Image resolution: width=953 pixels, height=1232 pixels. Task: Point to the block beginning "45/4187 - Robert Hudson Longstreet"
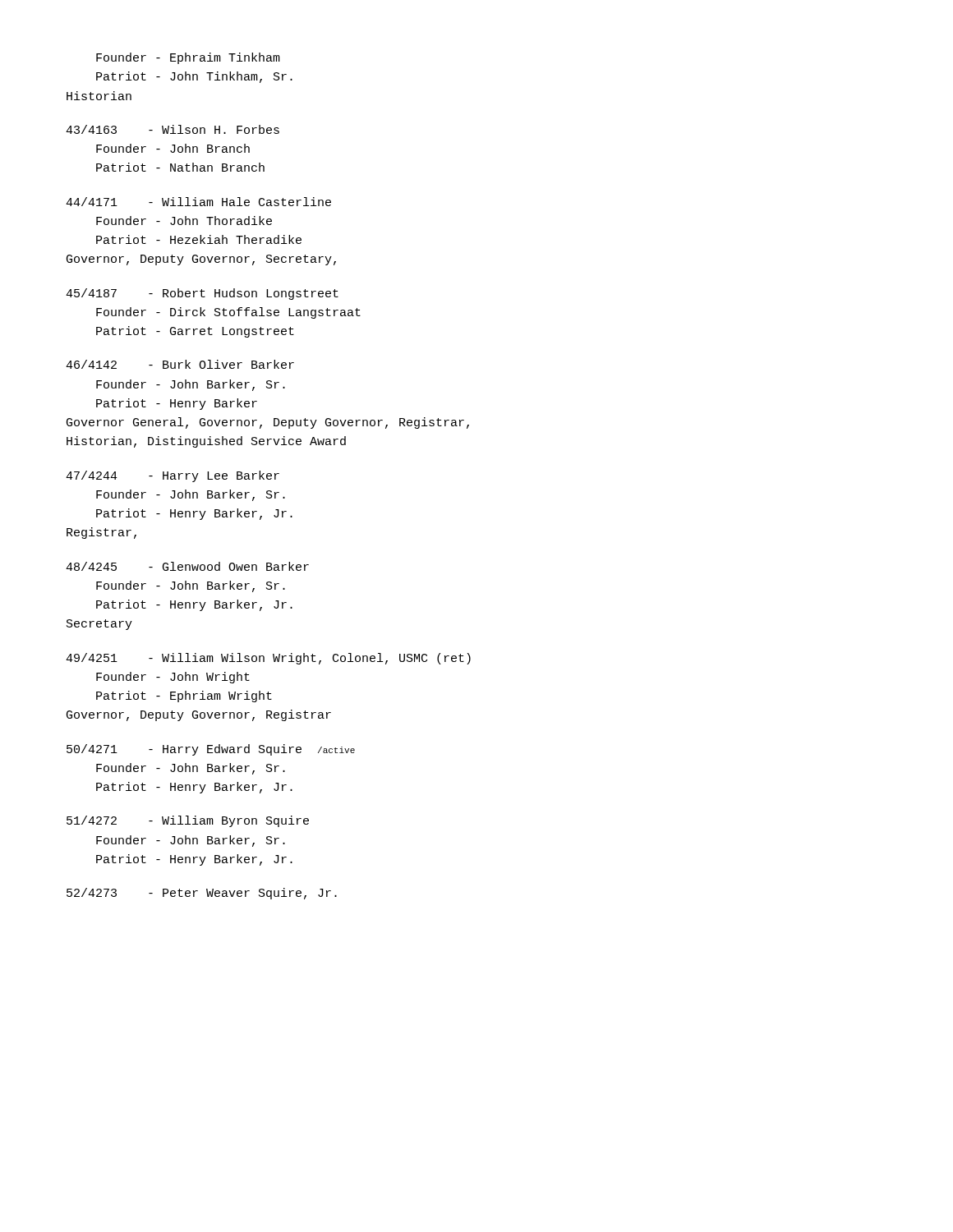pos(214,313)
